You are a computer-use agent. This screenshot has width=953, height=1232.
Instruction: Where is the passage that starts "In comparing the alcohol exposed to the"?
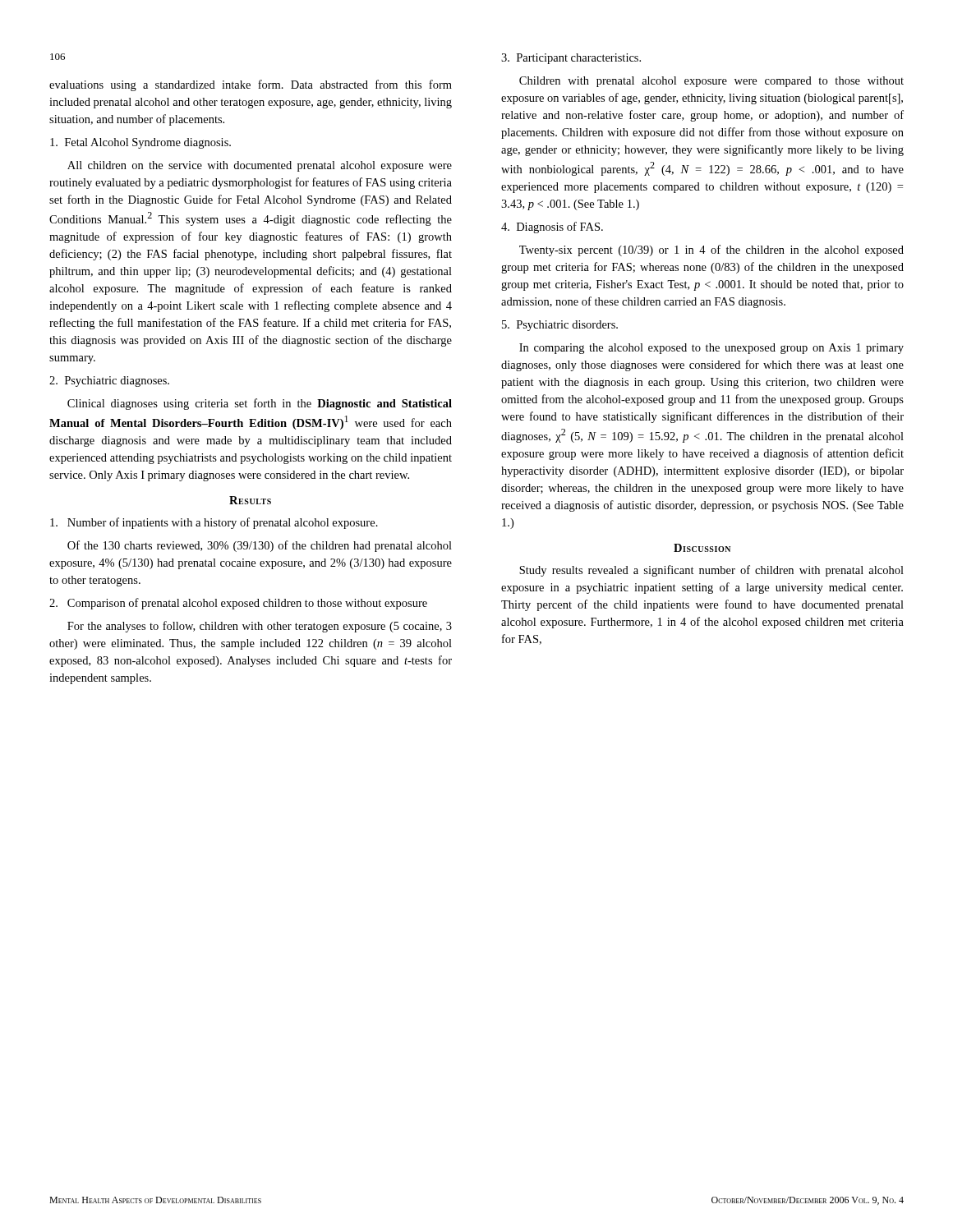coord(702,435)
